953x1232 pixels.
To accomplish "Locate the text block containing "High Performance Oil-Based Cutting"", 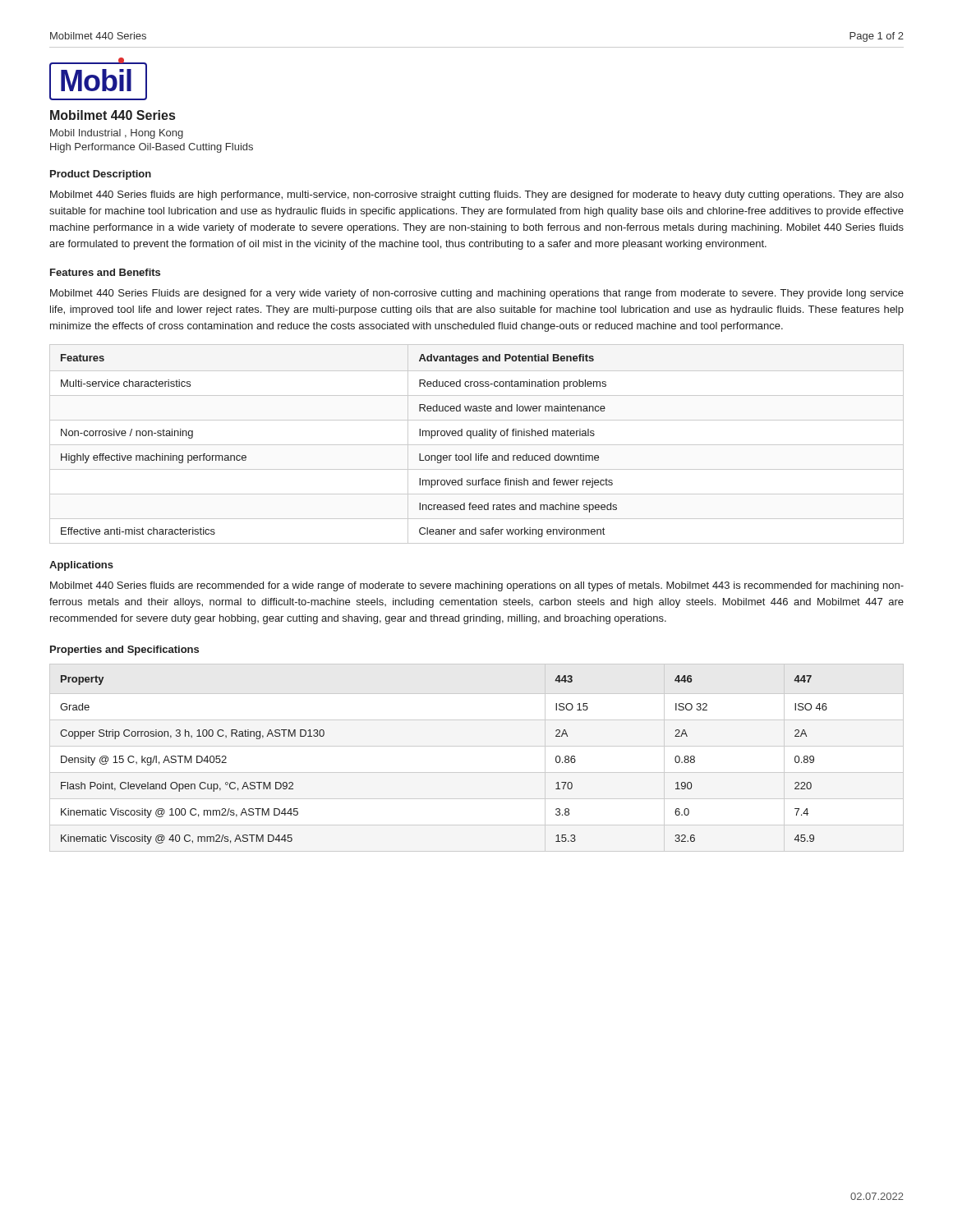I will 151,147.
